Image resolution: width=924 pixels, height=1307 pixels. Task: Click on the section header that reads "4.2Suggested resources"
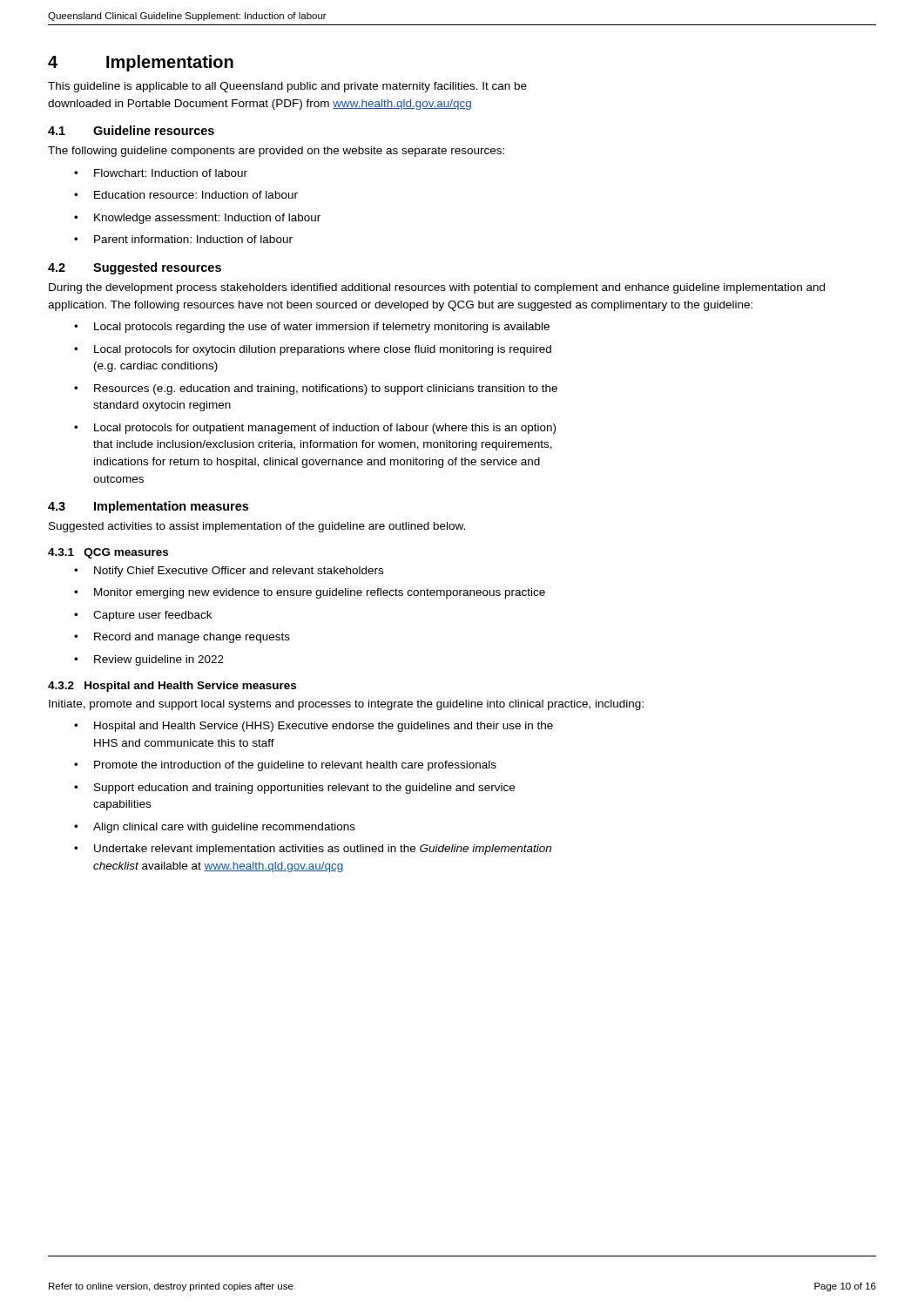tap(135, 268)
